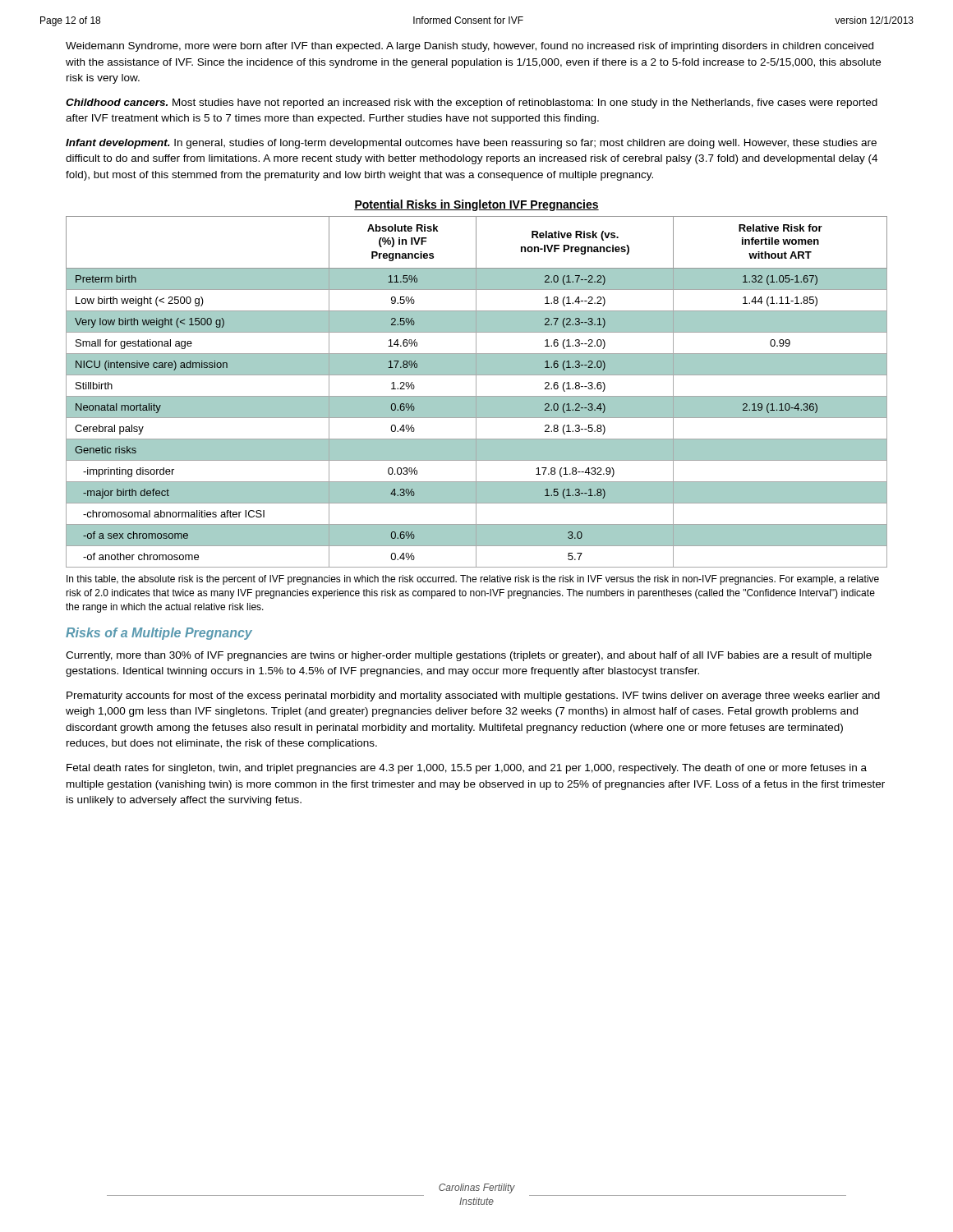Select the region starting "Potential Risks in Singleton"
Screen dimensions: 1232x953
click(x=476, y=204)
